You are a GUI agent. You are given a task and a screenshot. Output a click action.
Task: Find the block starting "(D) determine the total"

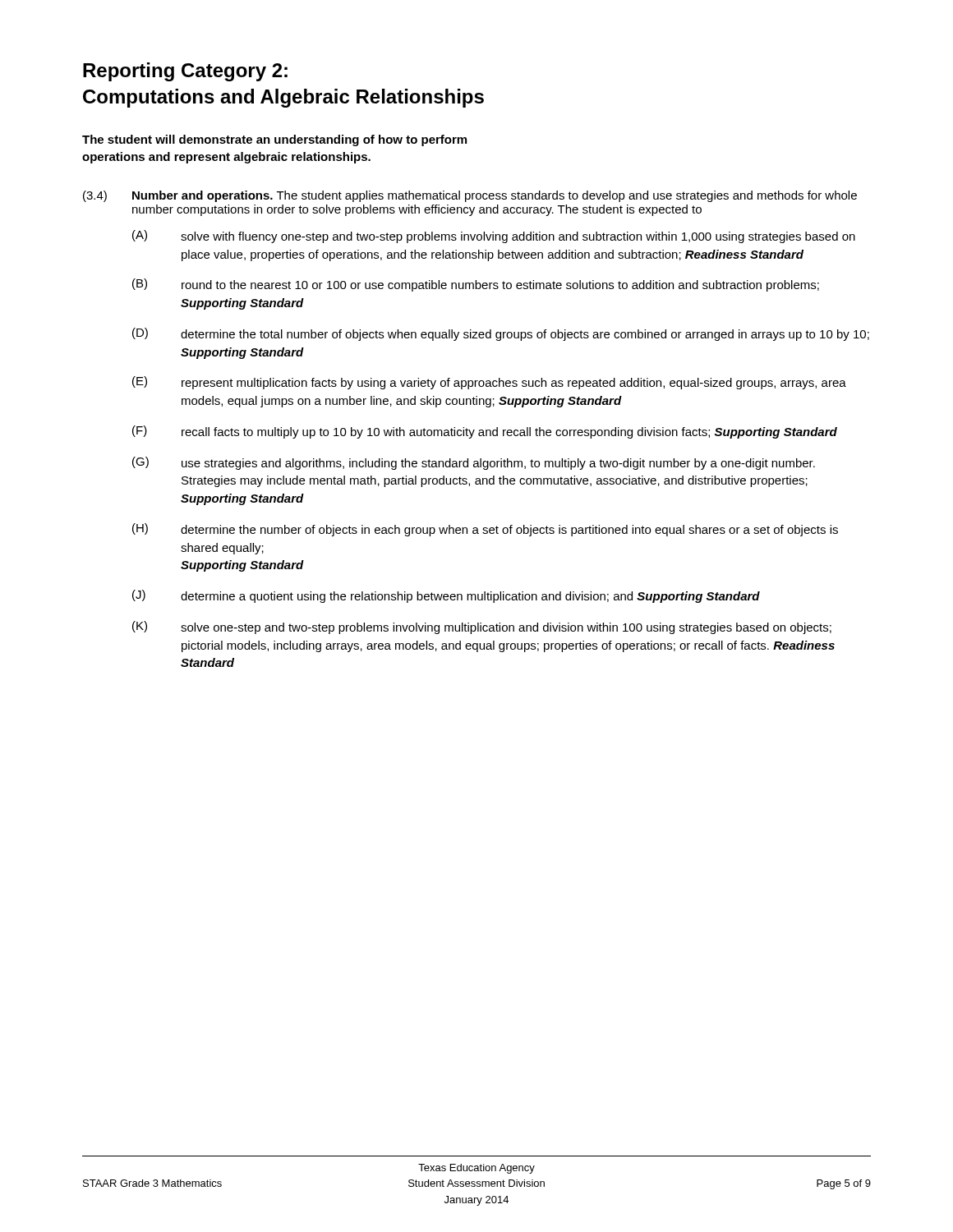pyautogui.click(x=501, y=343)
